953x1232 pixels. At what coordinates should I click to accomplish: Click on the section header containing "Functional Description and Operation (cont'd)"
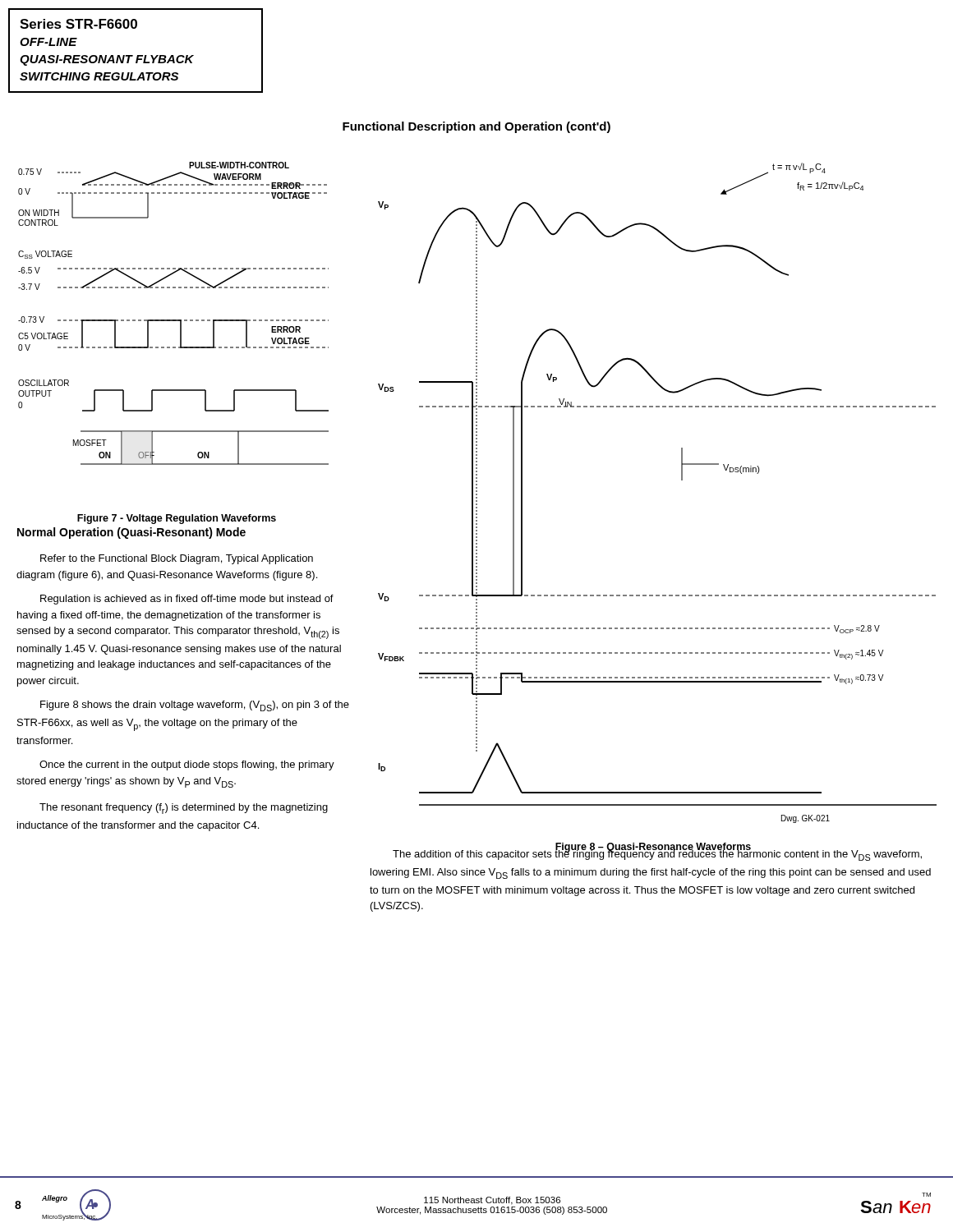click(476, 126)
